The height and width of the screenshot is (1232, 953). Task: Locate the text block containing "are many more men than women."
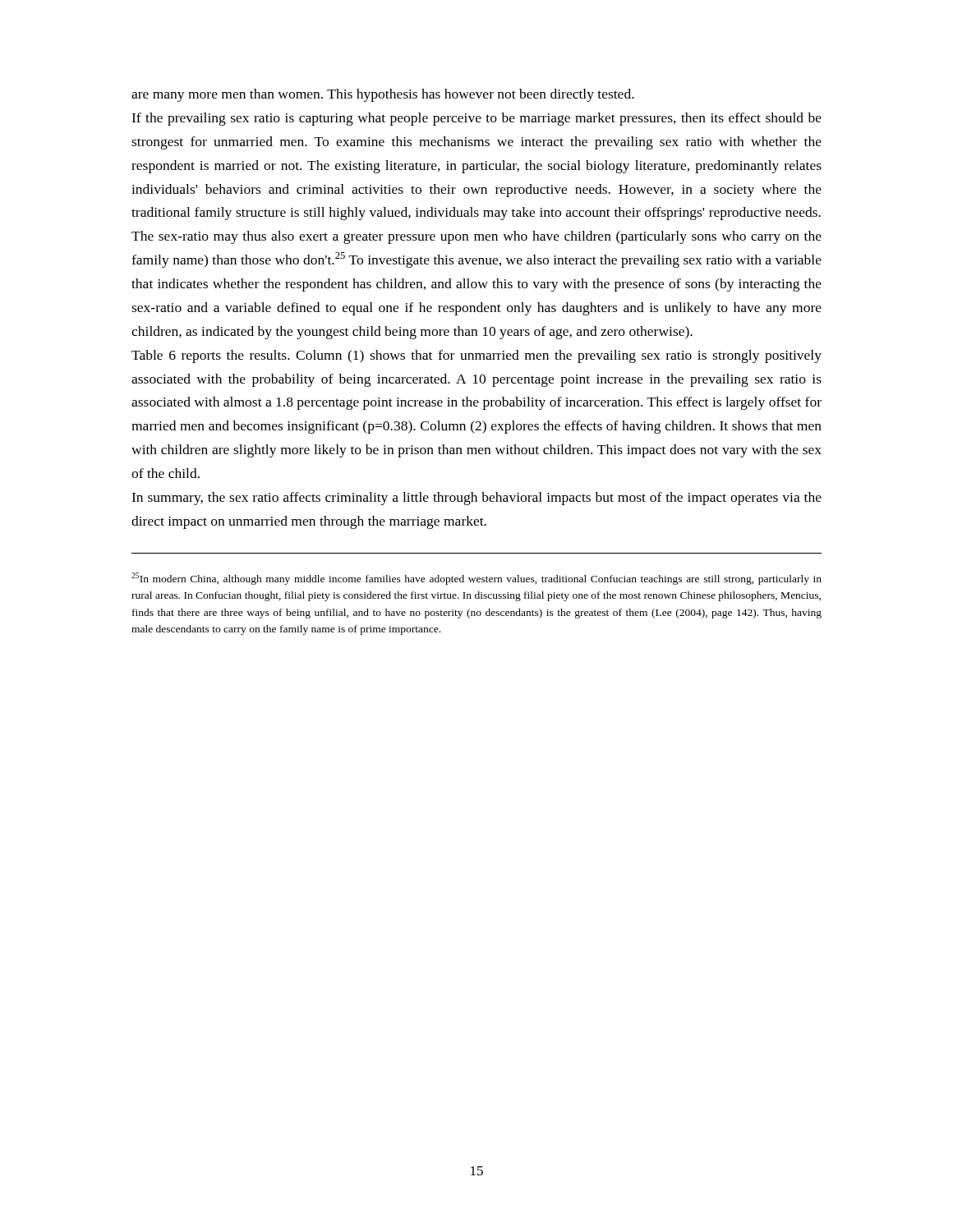476,94
